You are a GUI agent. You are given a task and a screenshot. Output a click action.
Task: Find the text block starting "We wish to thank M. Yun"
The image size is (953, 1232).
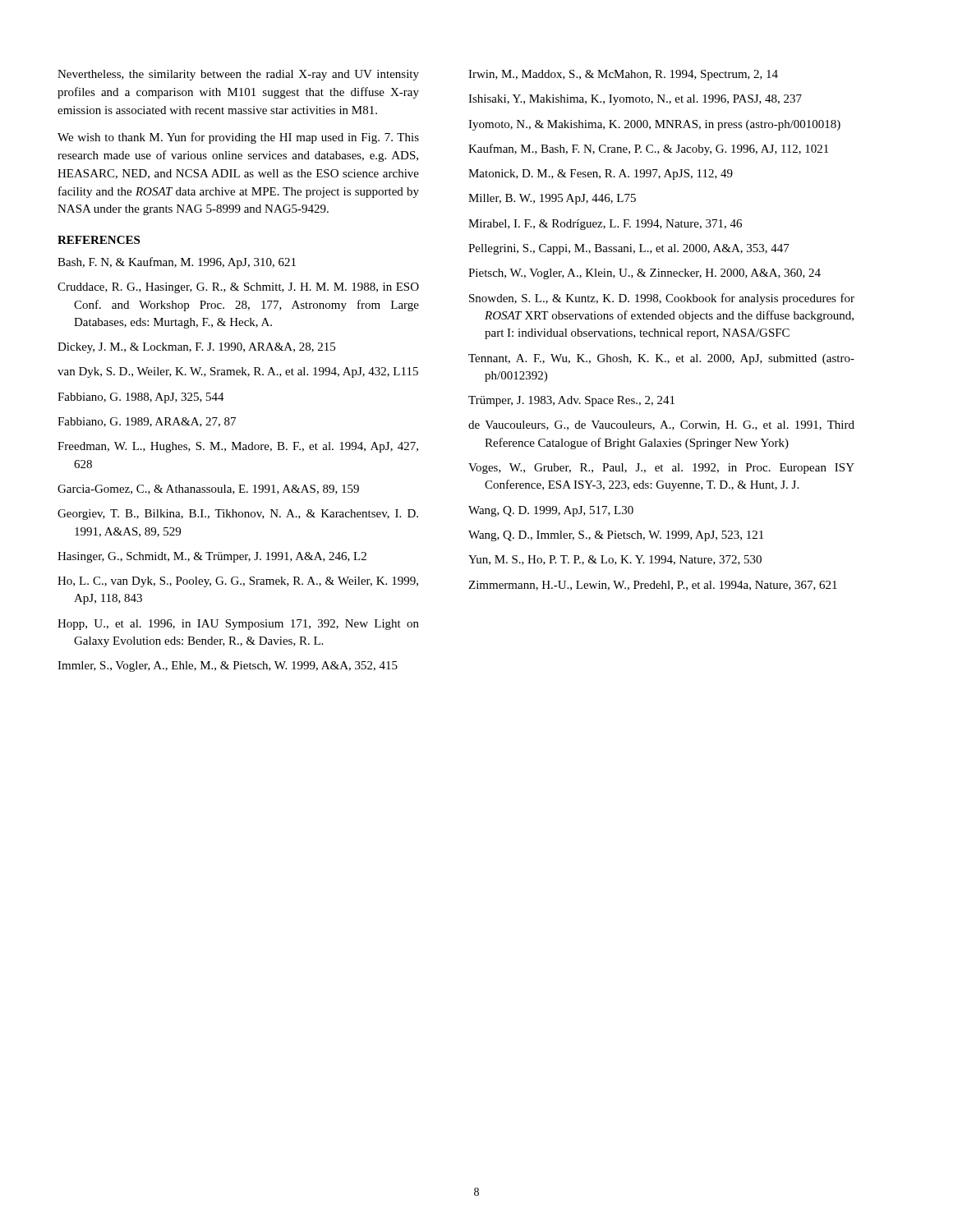[x=238, y=174]
